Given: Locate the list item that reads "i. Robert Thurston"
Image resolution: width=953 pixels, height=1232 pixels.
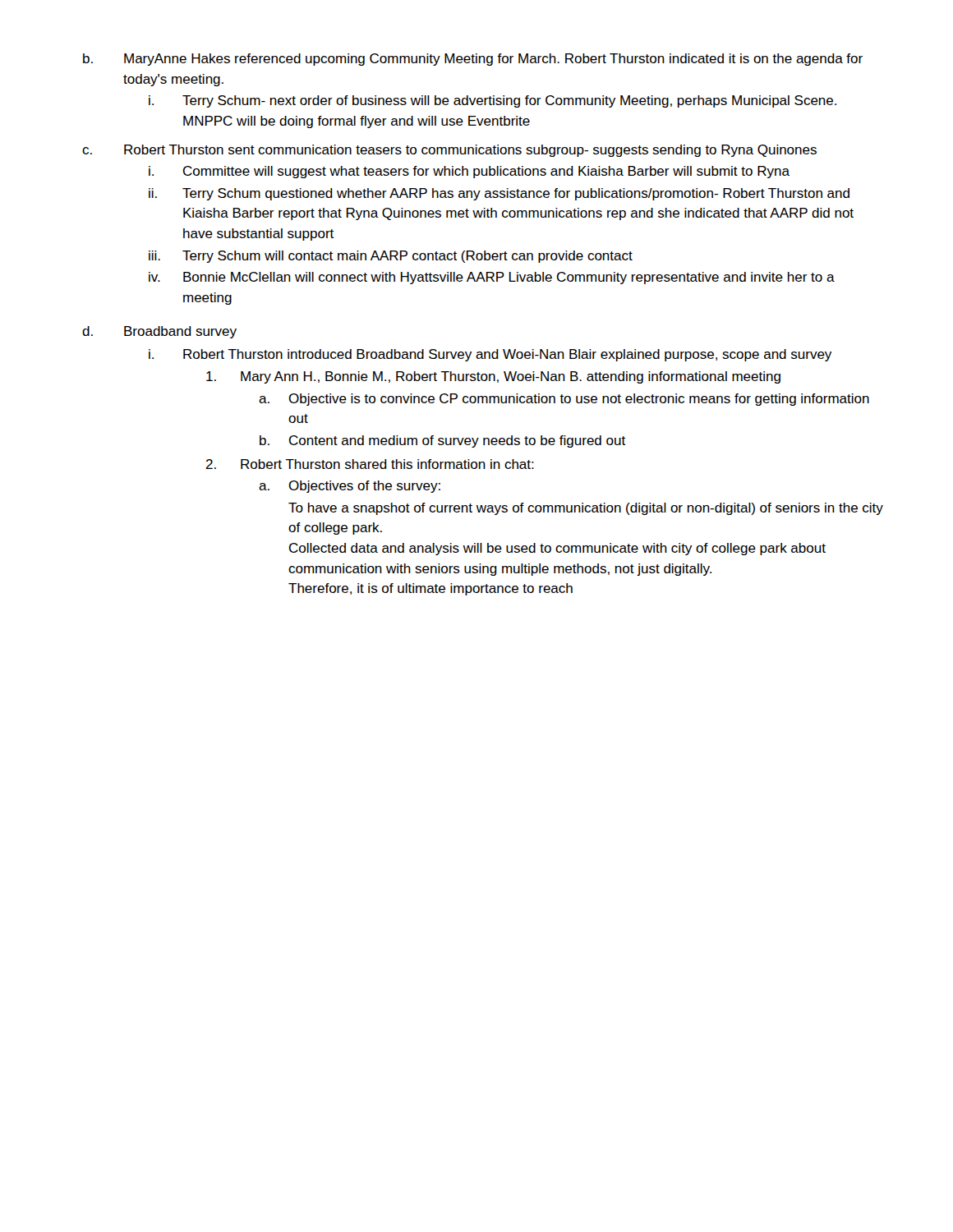Looking at the screenshot, I should coord(518,355).
